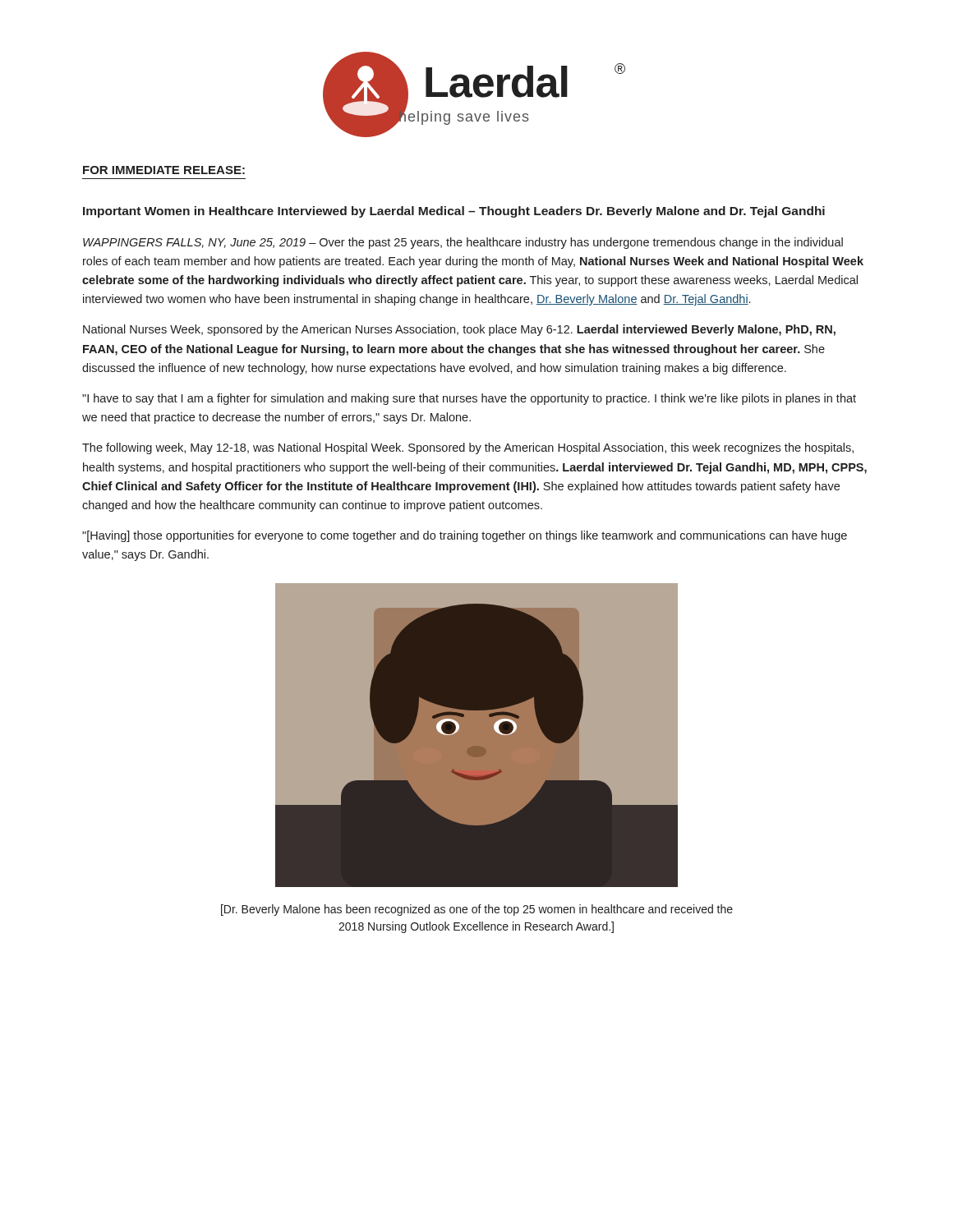
Task: Select the photo
Action: 476,736
